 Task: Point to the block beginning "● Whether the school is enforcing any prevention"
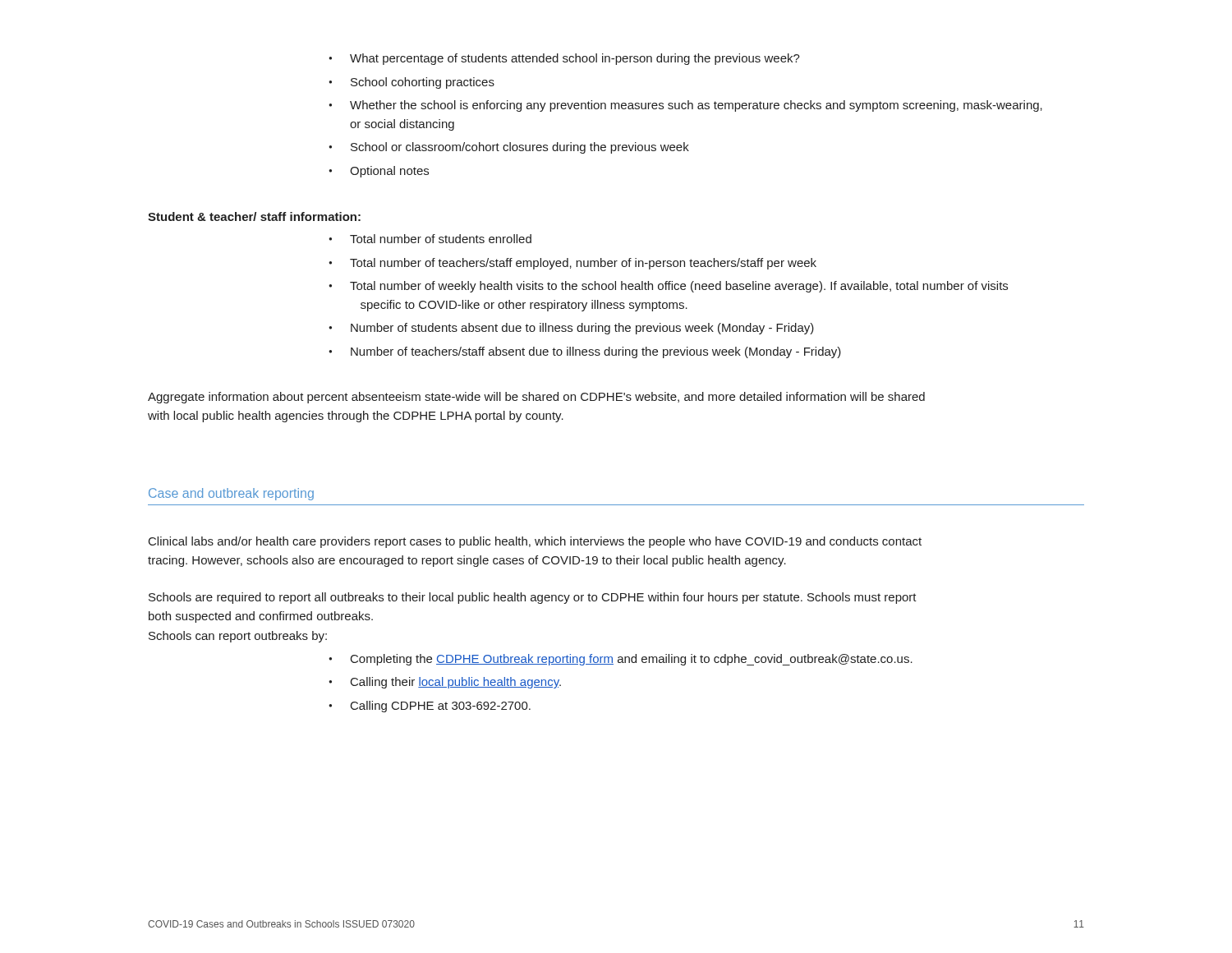(x=686, y=115)
